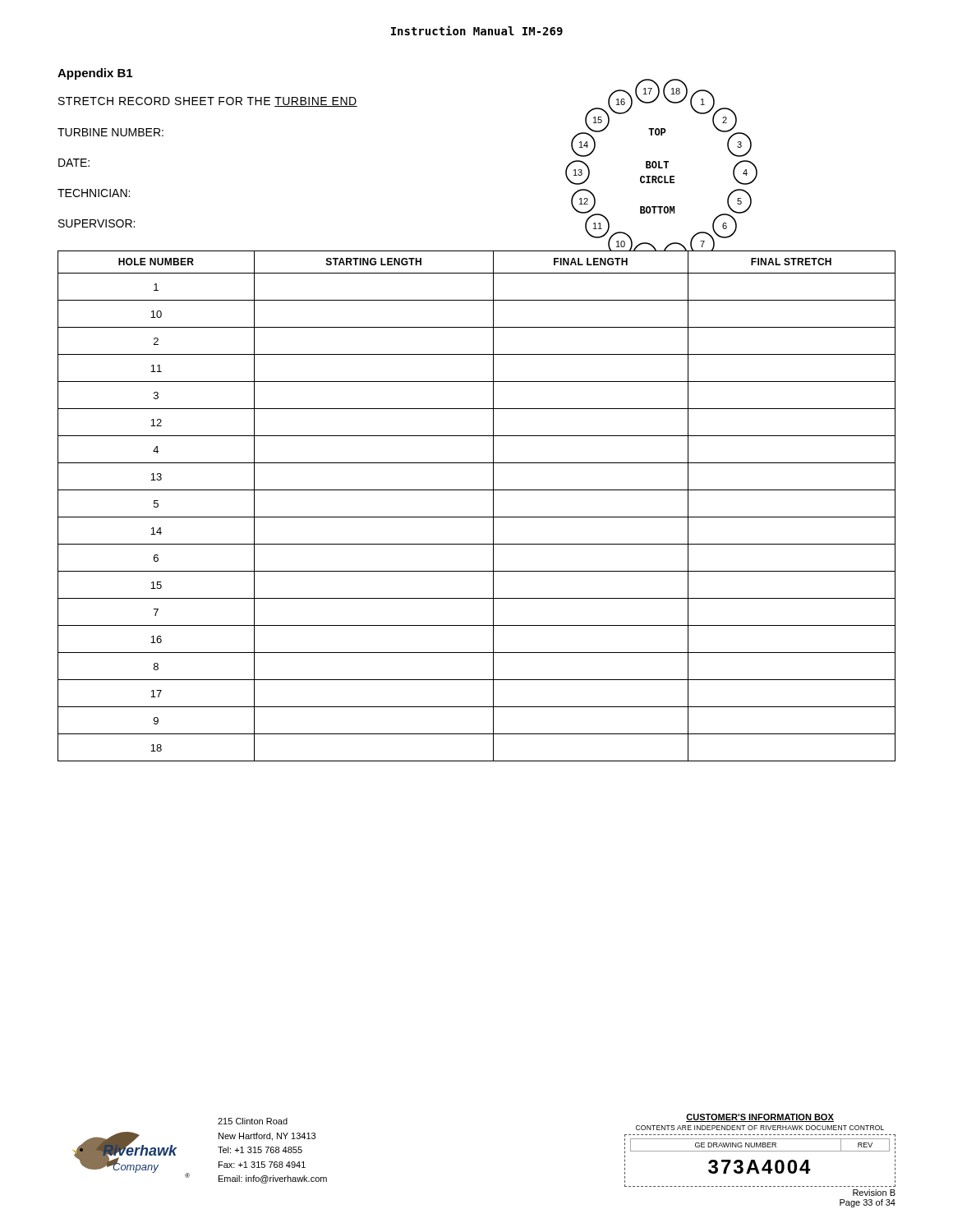This screenshot has width=953, height=1232.
Task: Navigate to the region starting "STRETCH RECORD SHEET"
Action: pyautogui.click(x=207, y=101)
